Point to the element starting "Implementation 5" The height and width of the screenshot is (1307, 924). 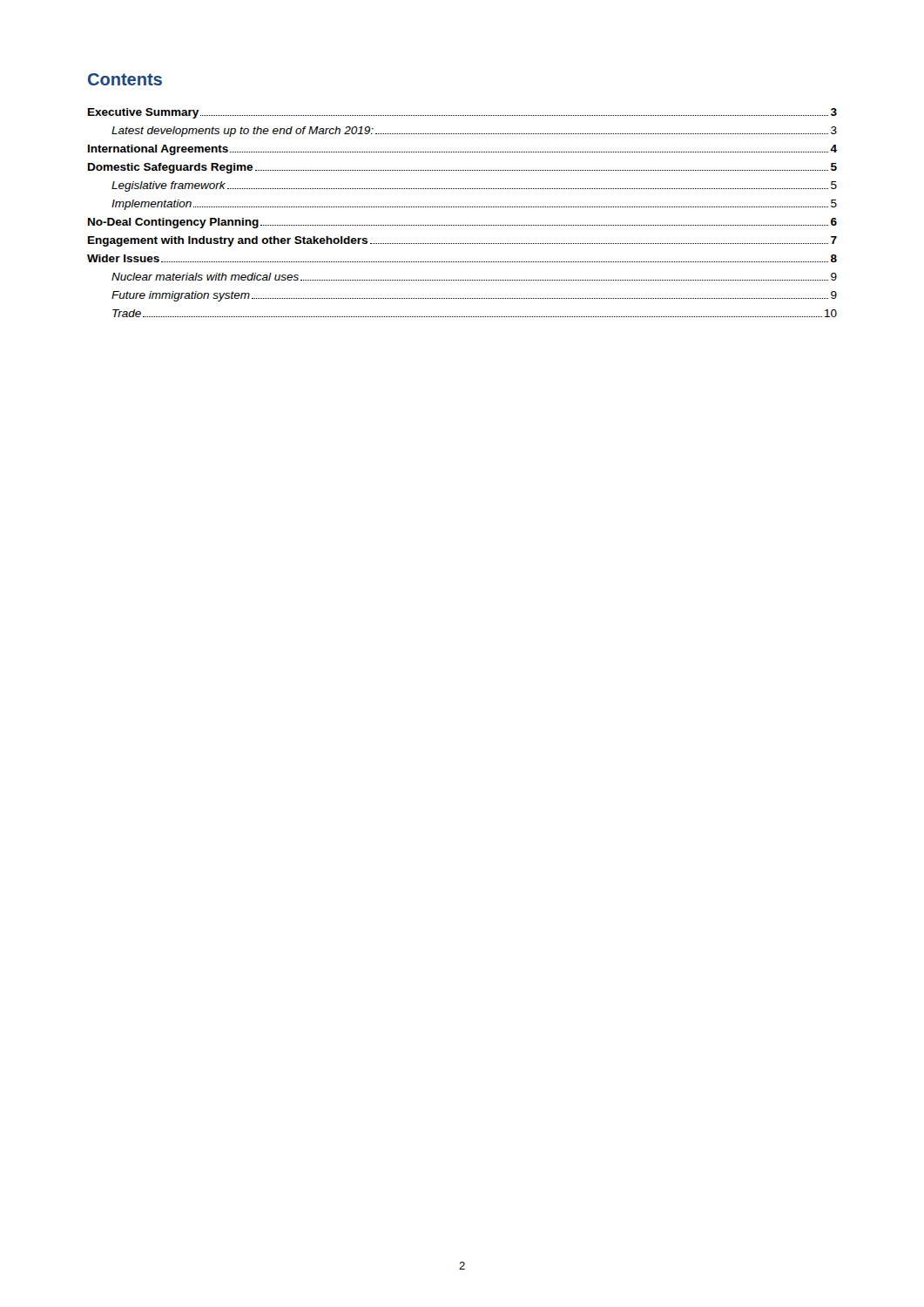(474, 203)
